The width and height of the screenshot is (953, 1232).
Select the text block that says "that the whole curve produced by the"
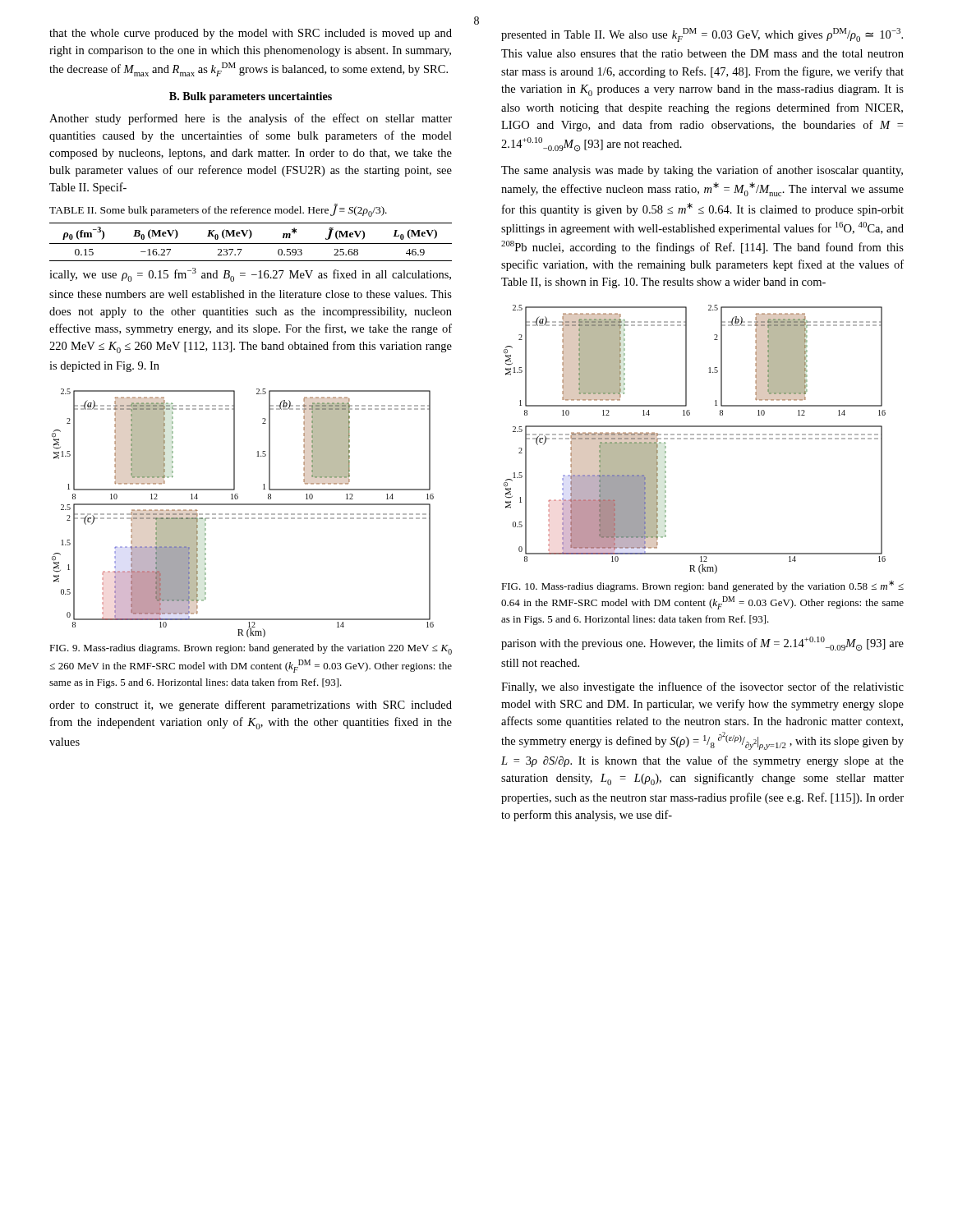point(251,52)
